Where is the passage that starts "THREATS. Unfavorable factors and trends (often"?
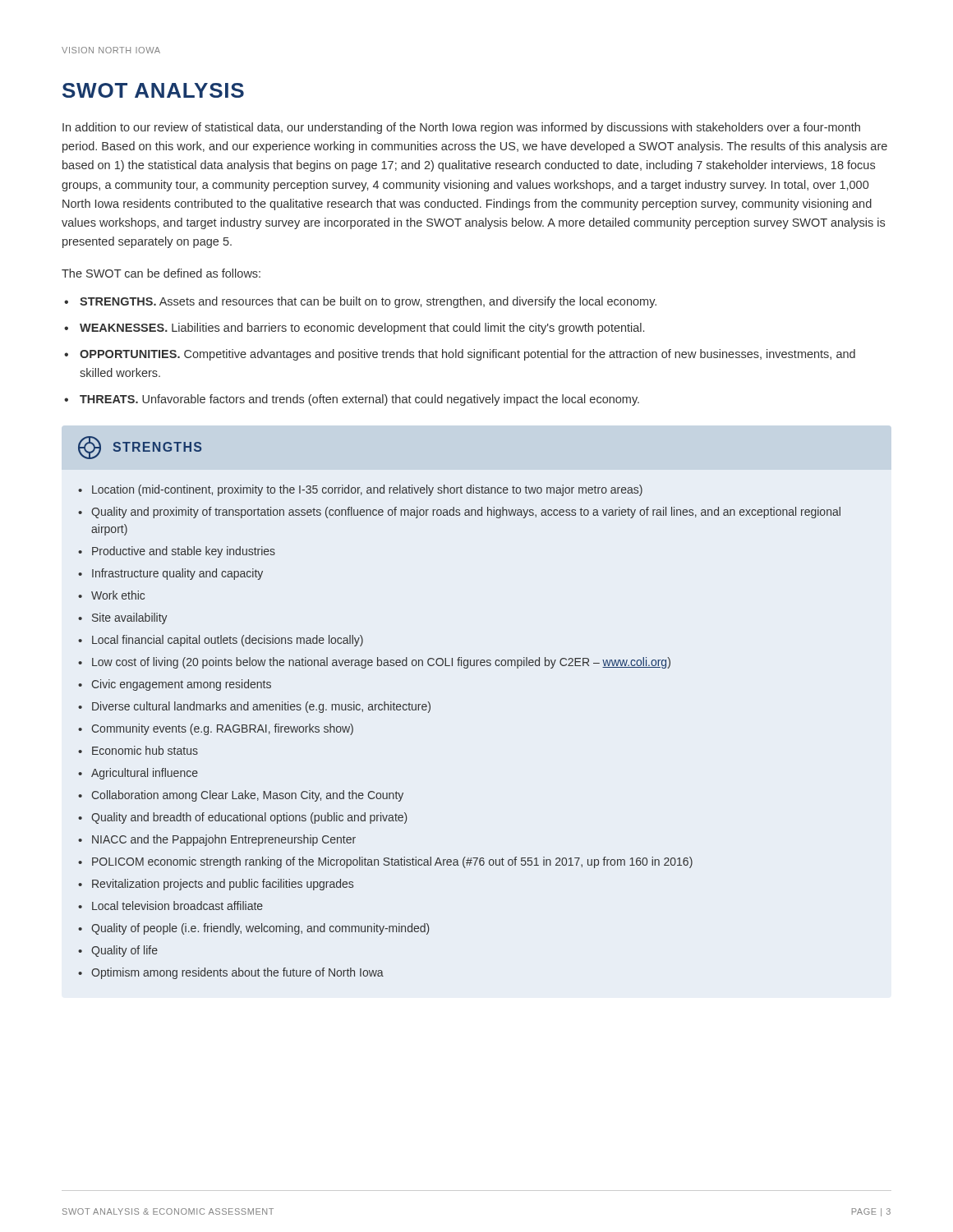 coord(360,399)
